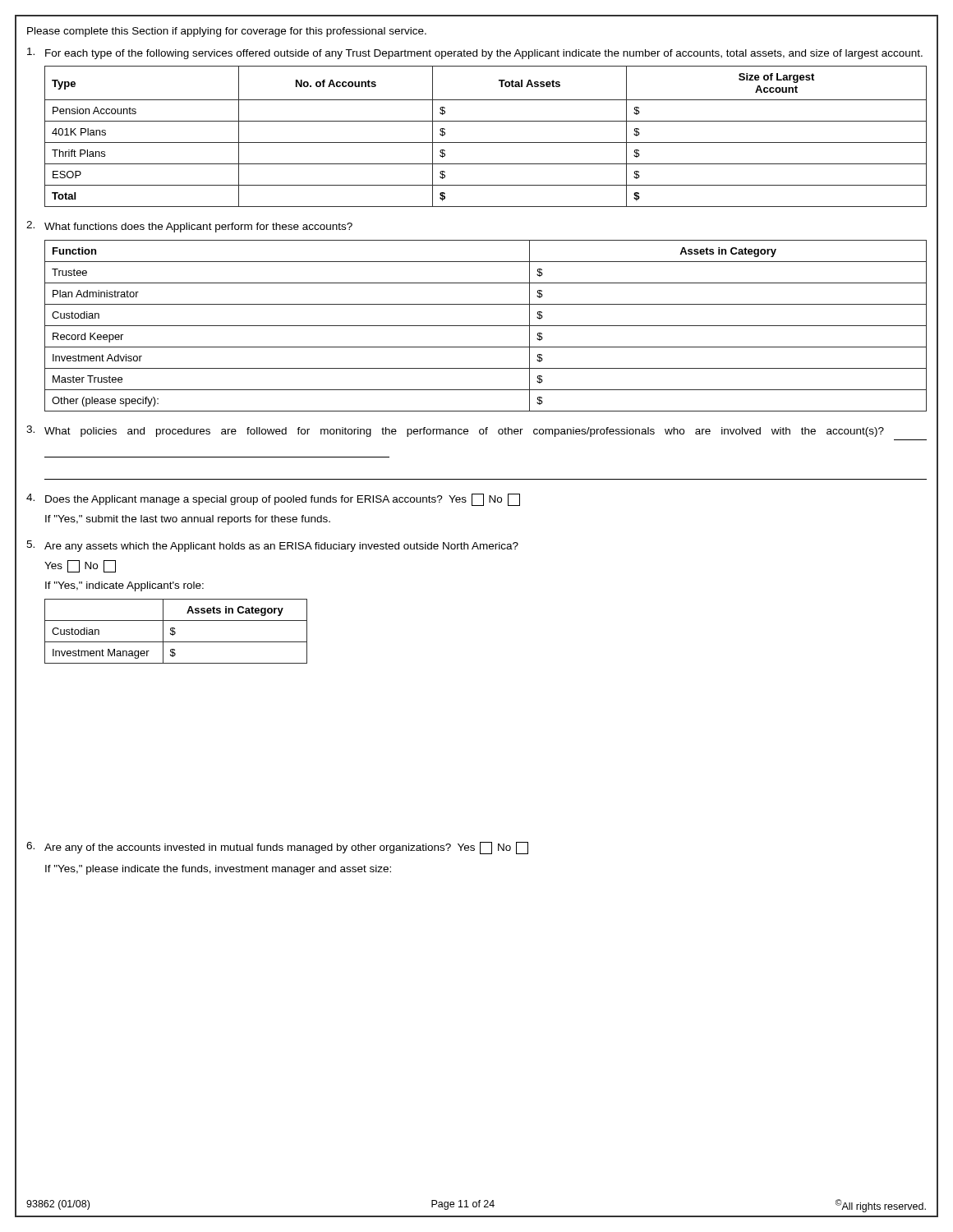The image size is (953, 1232).
Task: Point to the block beginning "4. Does the Applicant manage"
Action: click(476, 500)
